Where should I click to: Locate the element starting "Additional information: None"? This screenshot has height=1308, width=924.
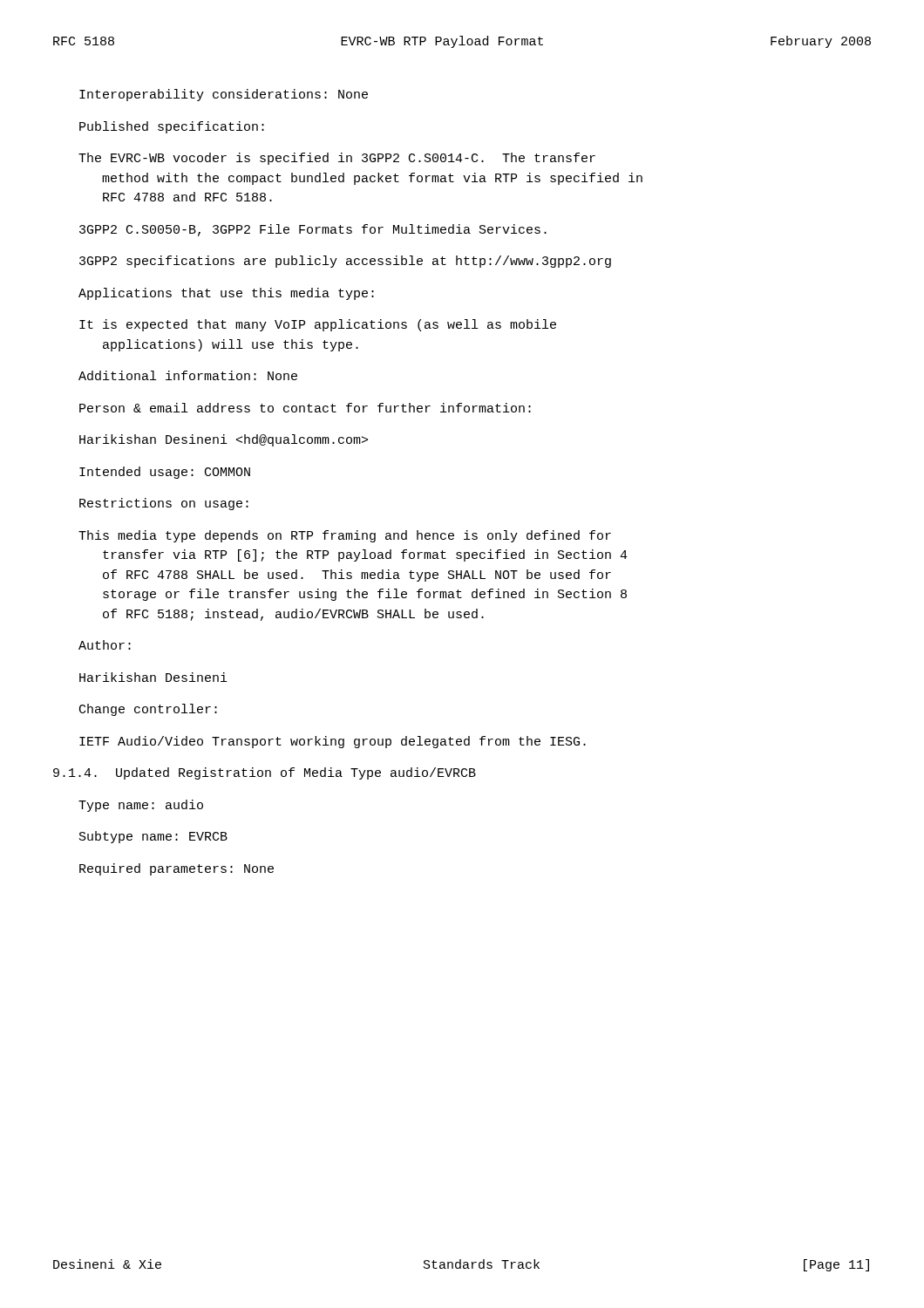click(x=188, y=377)
